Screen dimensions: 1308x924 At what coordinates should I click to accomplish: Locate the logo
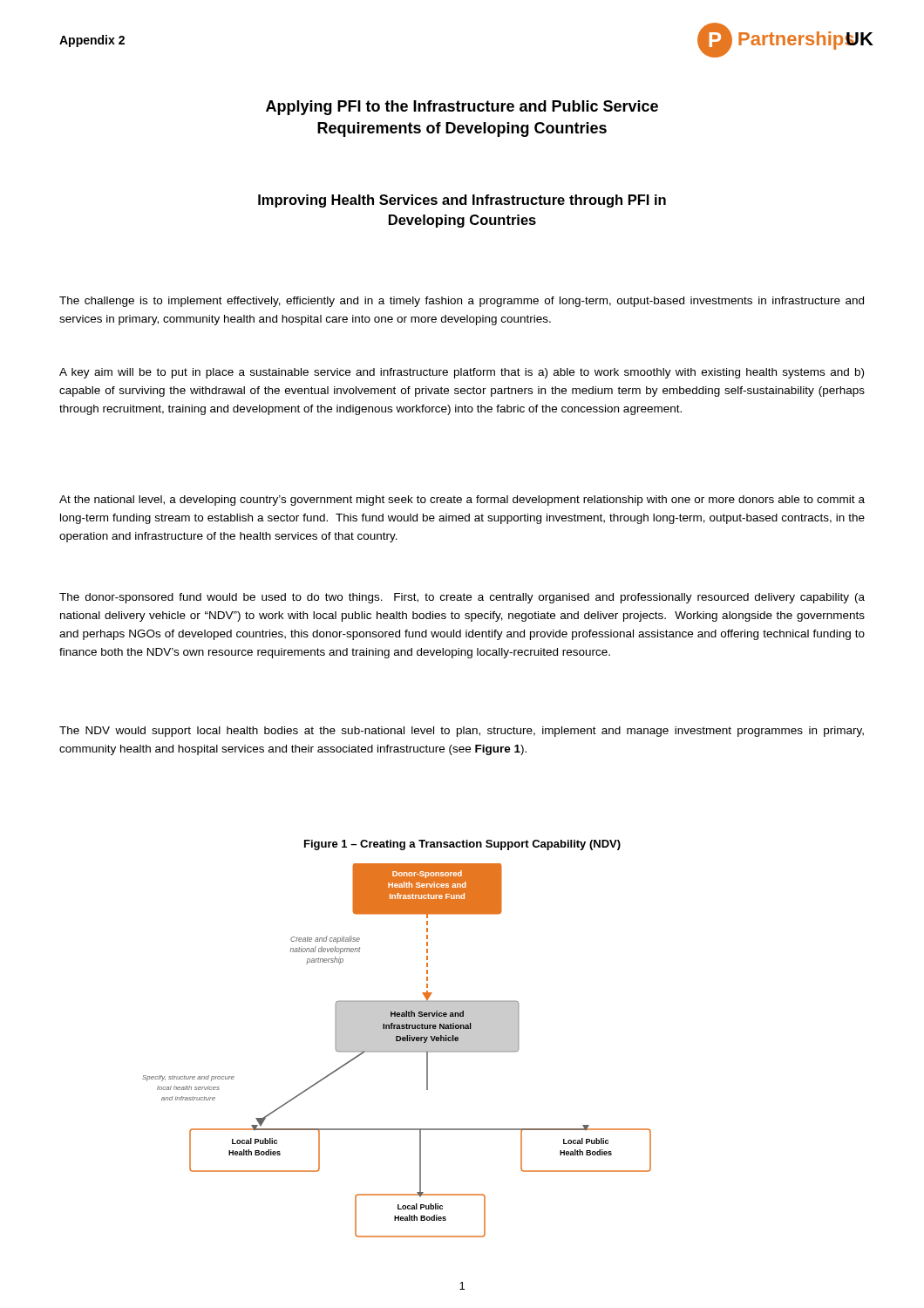coord(787,40)
